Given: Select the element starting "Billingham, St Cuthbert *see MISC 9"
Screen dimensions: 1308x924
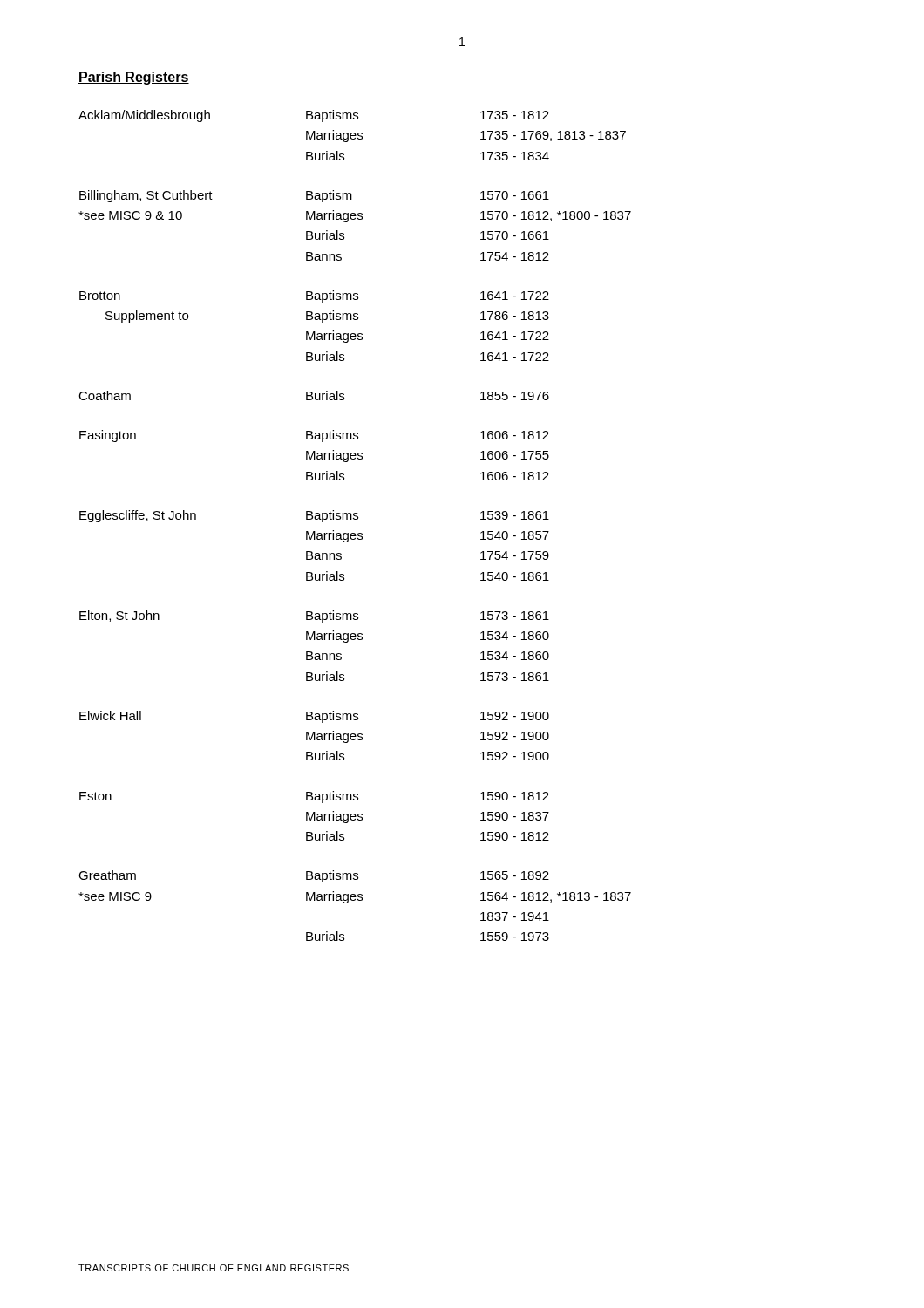Looking at the screenshot, I should (x=314, y=196).
